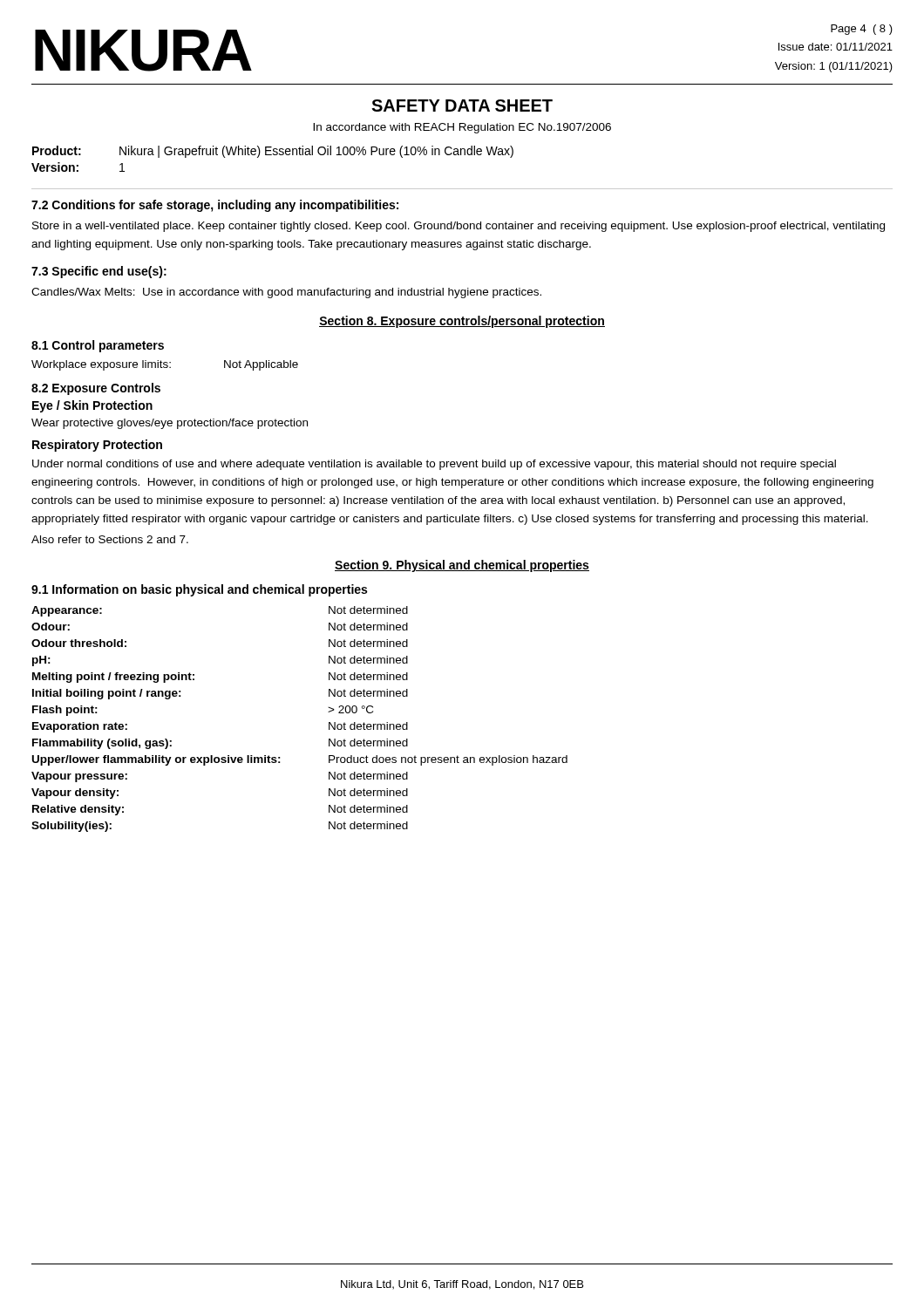Screen dimensions: 1308x924
Task: Find "Relative density: Not determined" on this page
Action: pyautogui.click(x=83, y=811)
